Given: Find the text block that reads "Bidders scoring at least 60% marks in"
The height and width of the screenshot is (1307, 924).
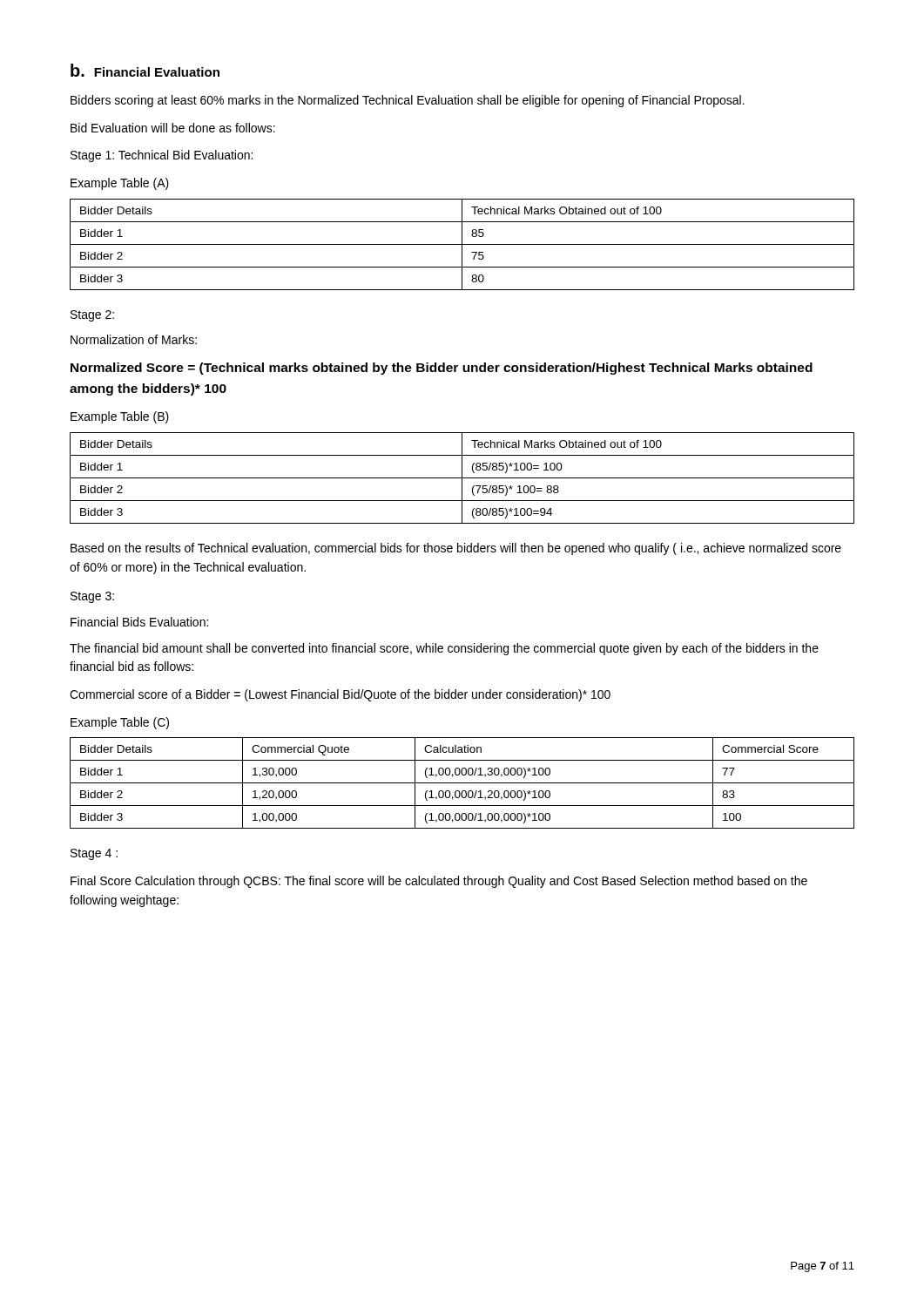Looking at the screenshot, I should pos(407,100).
